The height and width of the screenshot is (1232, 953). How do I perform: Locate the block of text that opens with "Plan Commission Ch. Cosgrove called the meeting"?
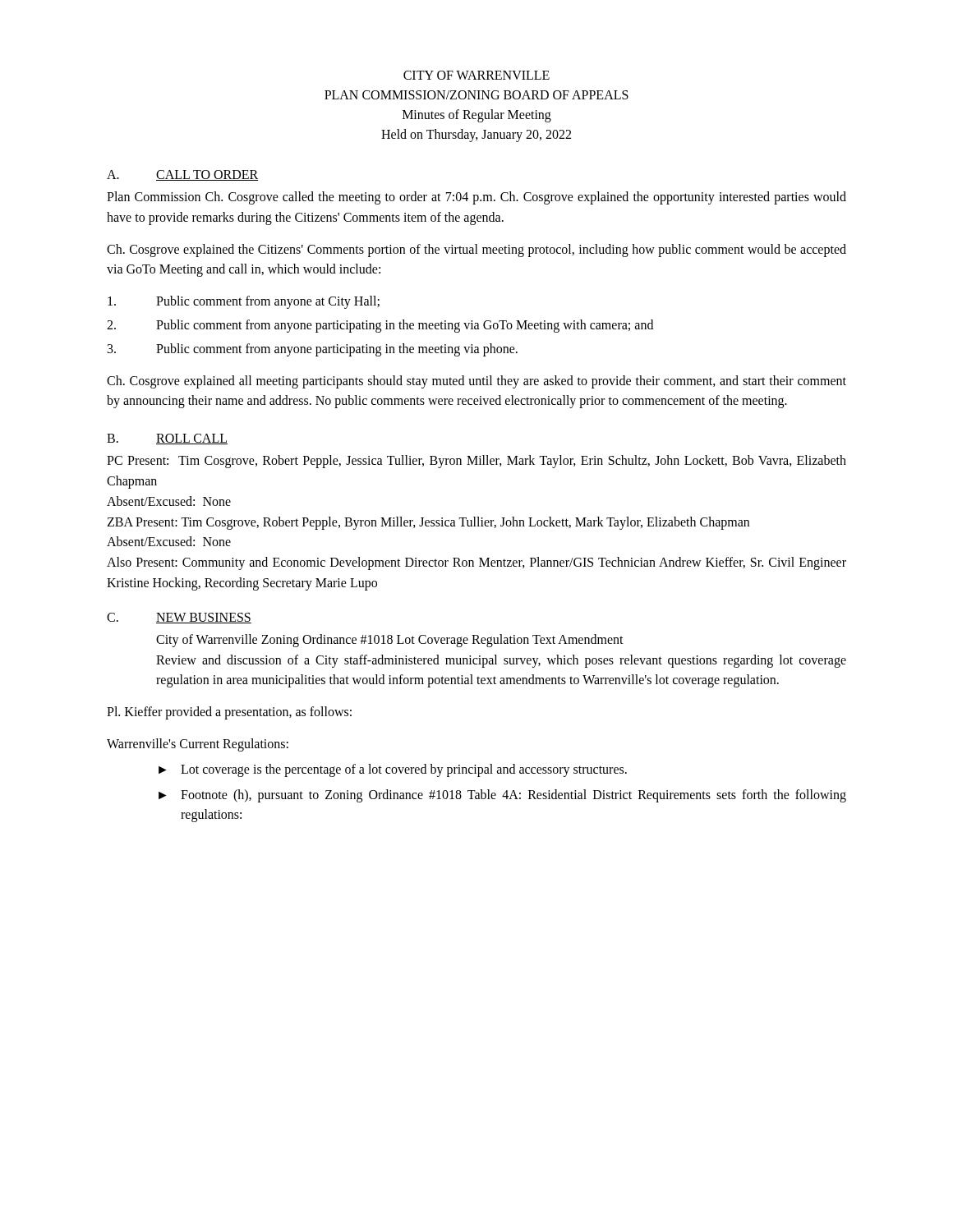[x=476, y=207]
